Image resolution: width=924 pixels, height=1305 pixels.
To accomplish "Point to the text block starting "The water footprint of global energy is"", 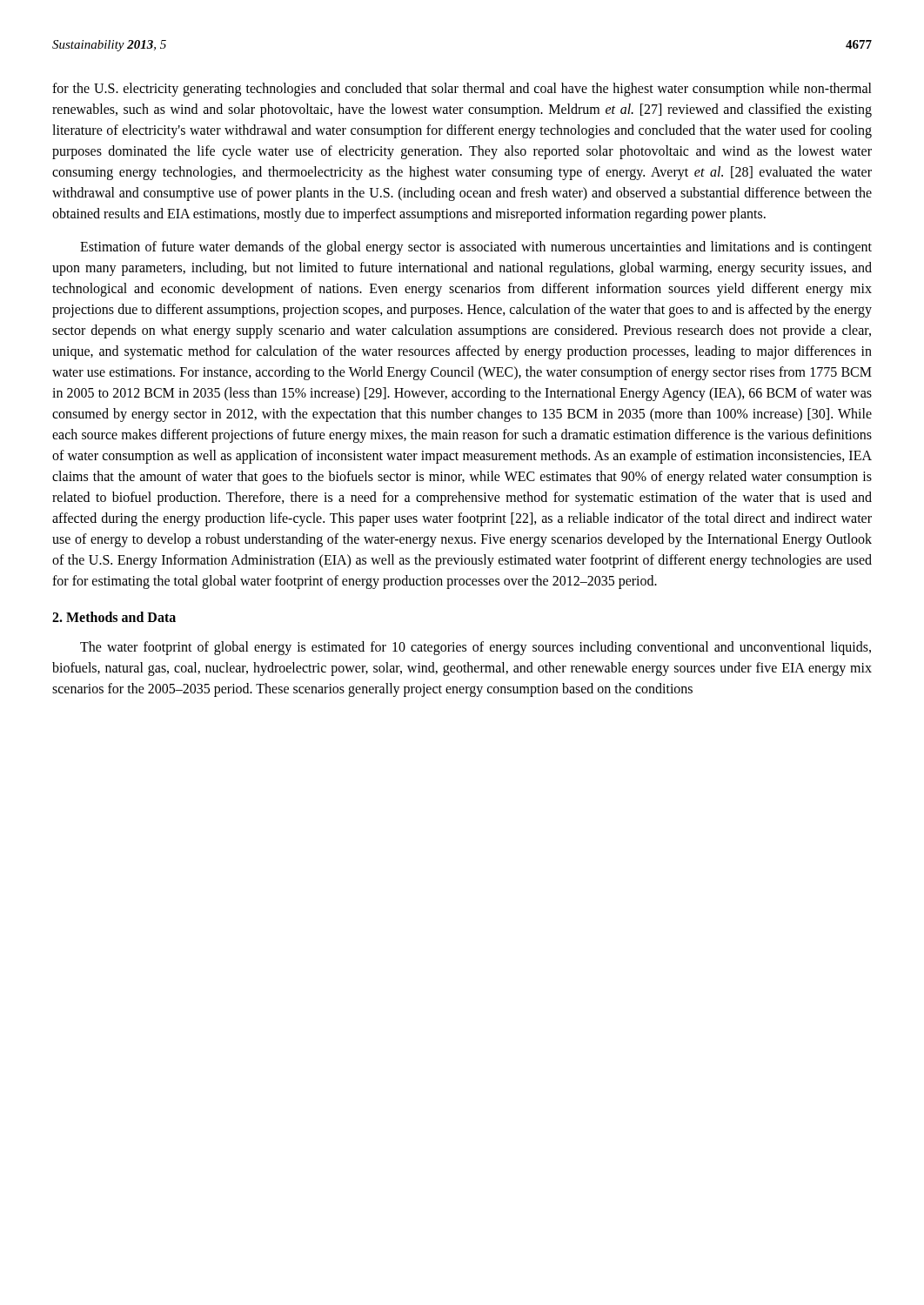I will [x=462, y=668].
